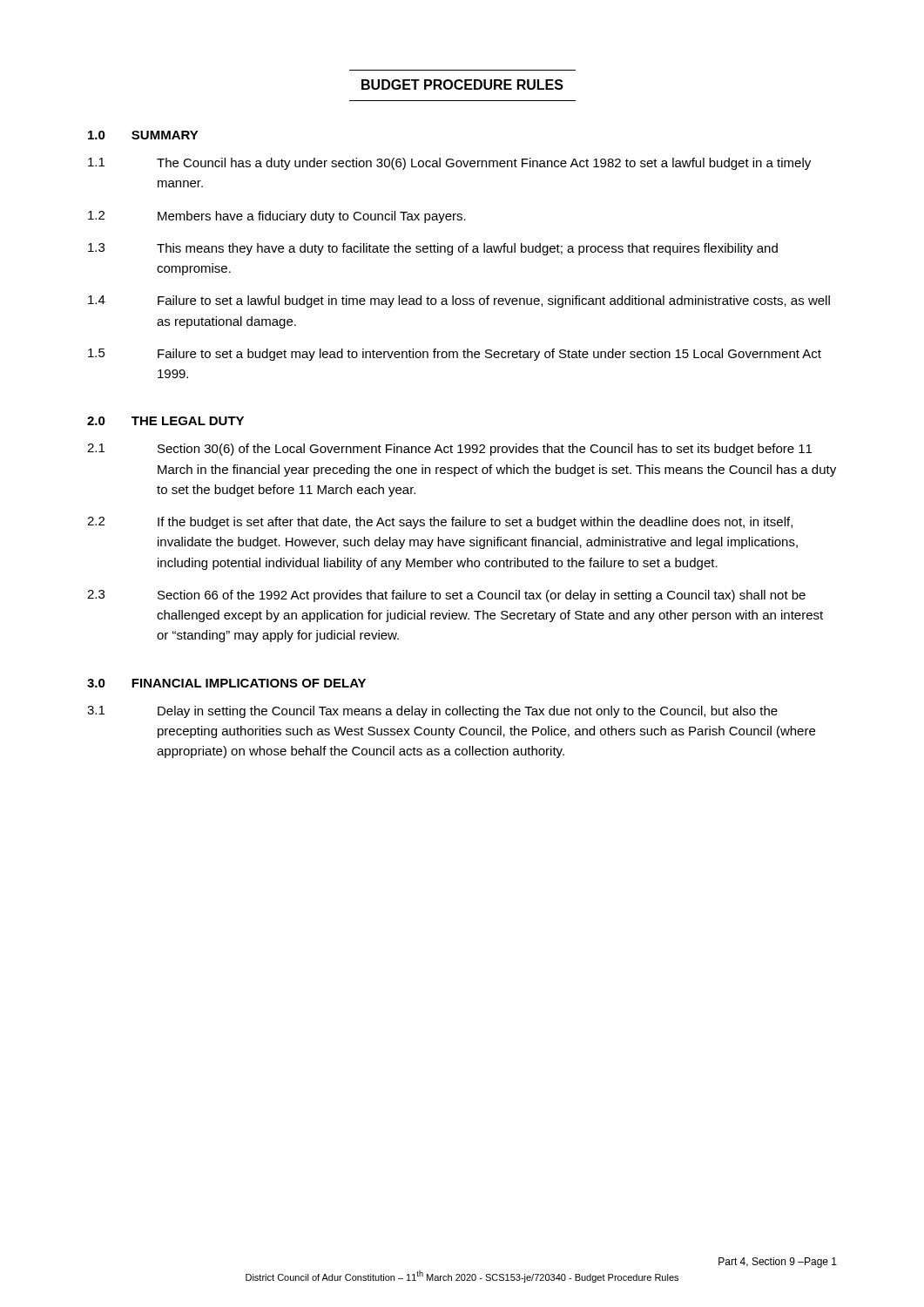Screen dimensions: 1307x924
Task: Where does it say "2.0THE LEGAL DUTY"?
Action: (166, 421)
